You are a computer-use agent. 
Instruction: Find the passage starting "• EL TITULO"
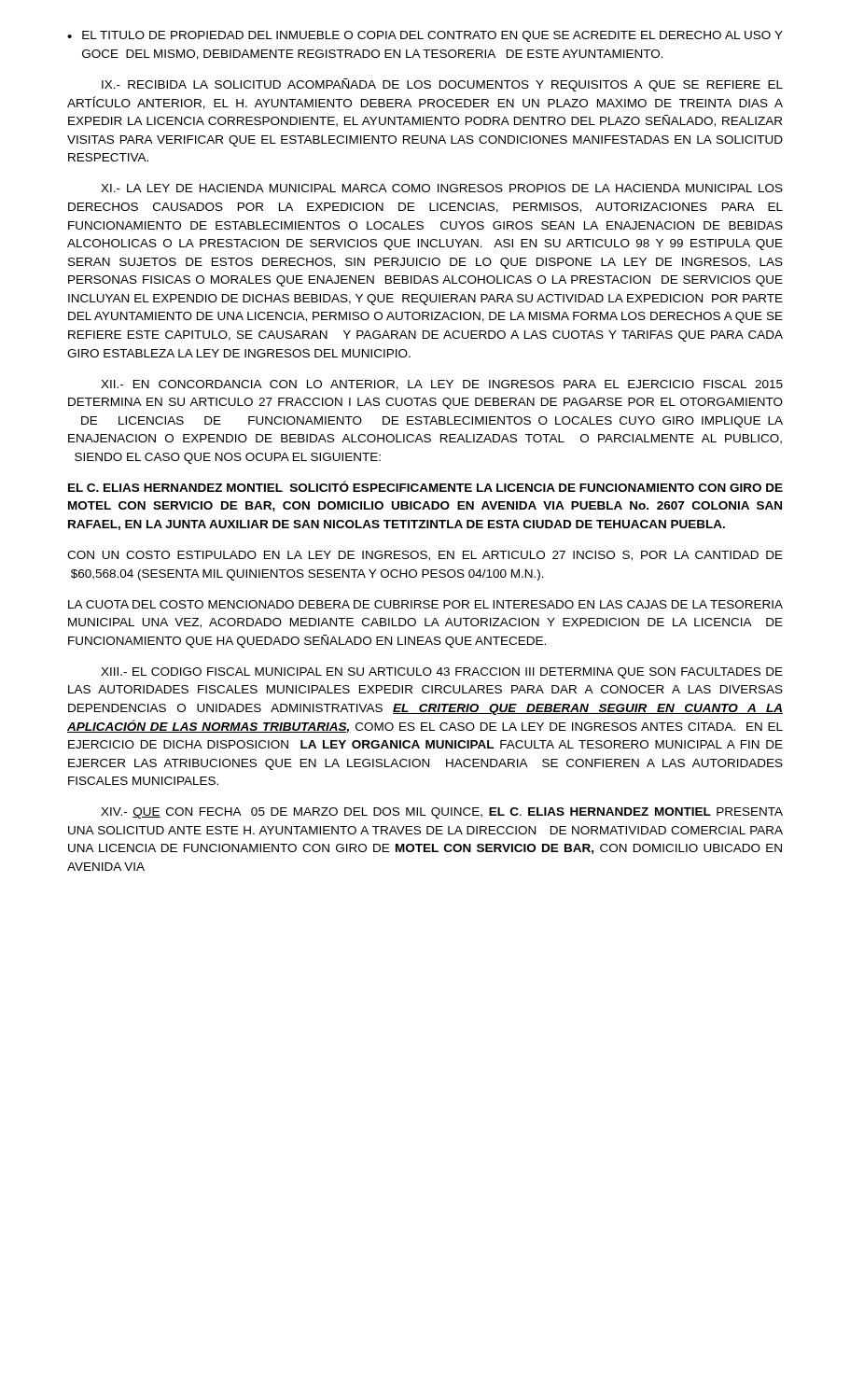[x=425, y=44]
